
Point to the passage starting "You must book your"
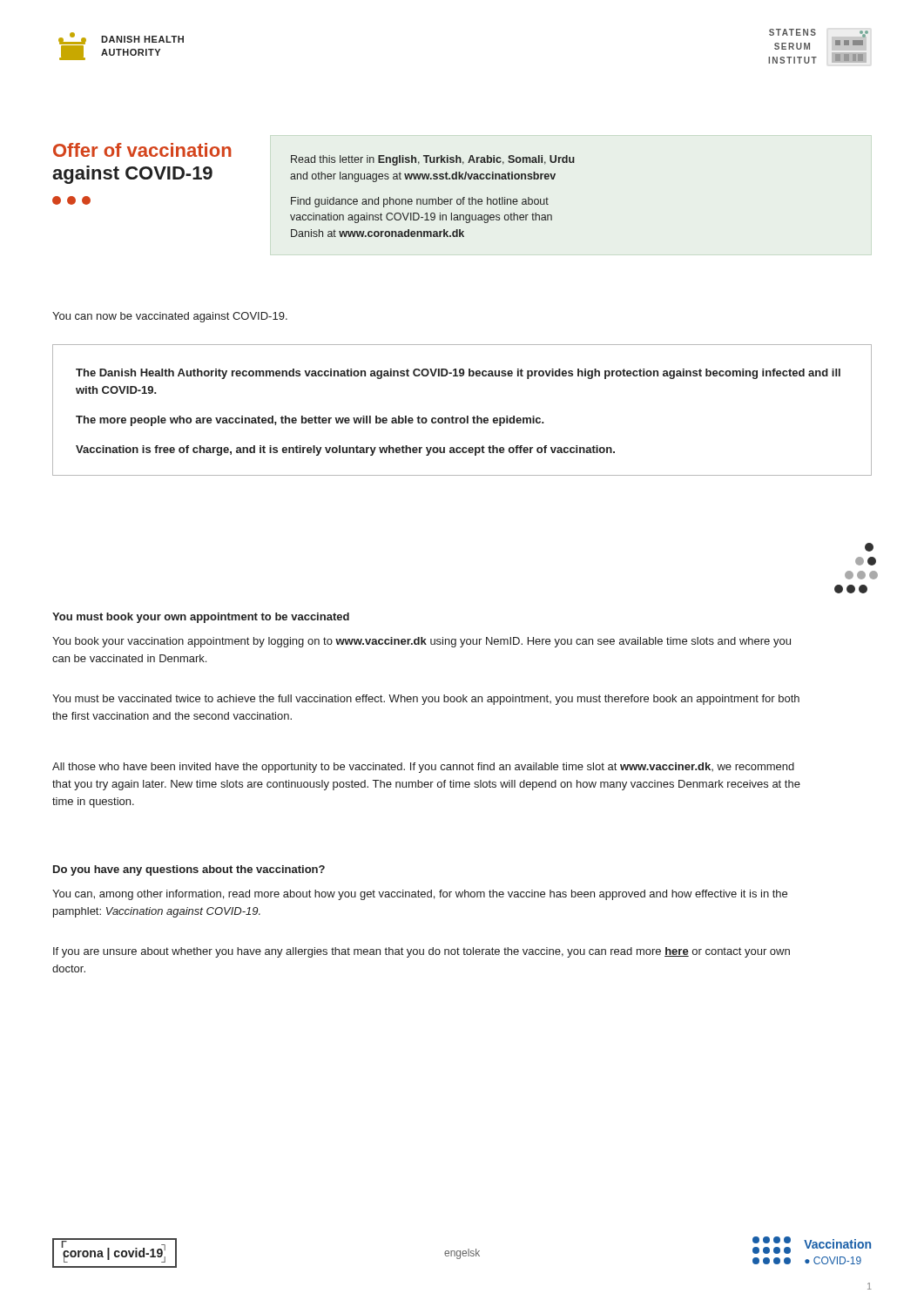(x=201, y=618)
